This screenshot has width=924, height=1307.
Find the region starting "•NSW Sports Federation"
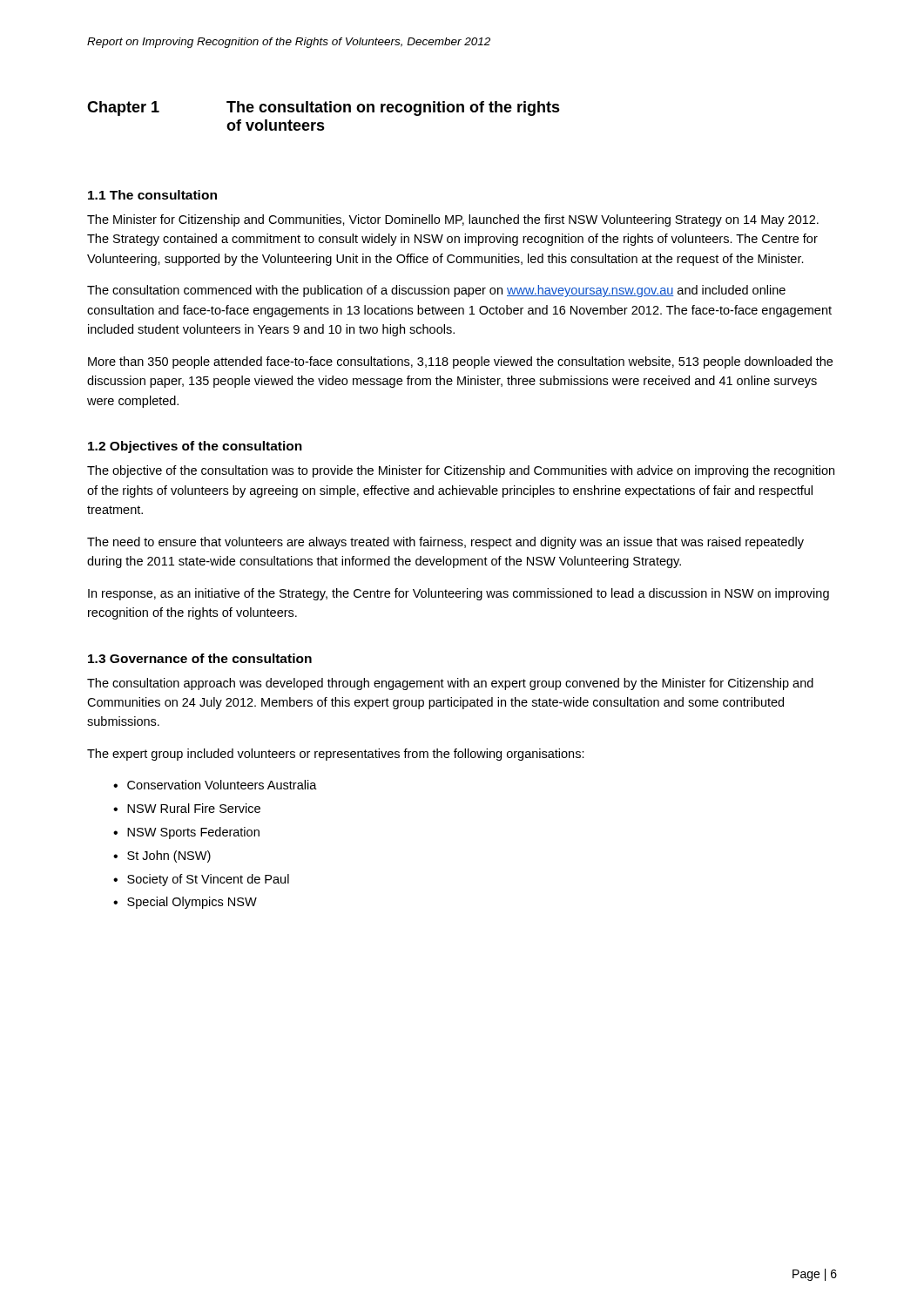[187, 833]
